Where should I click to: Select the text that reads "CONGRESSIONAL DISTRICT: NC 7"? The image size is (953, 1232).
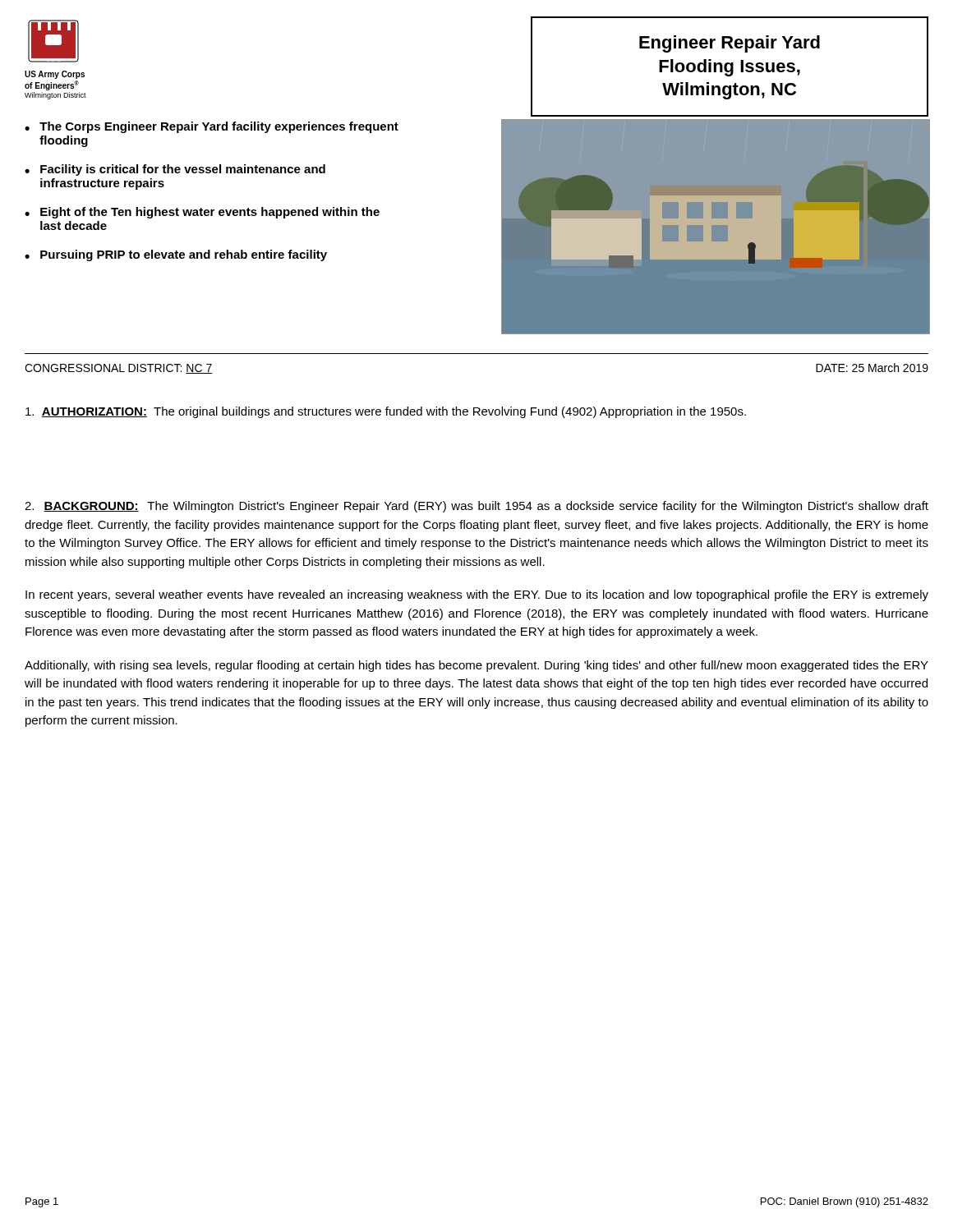click(x=118, y=368)
